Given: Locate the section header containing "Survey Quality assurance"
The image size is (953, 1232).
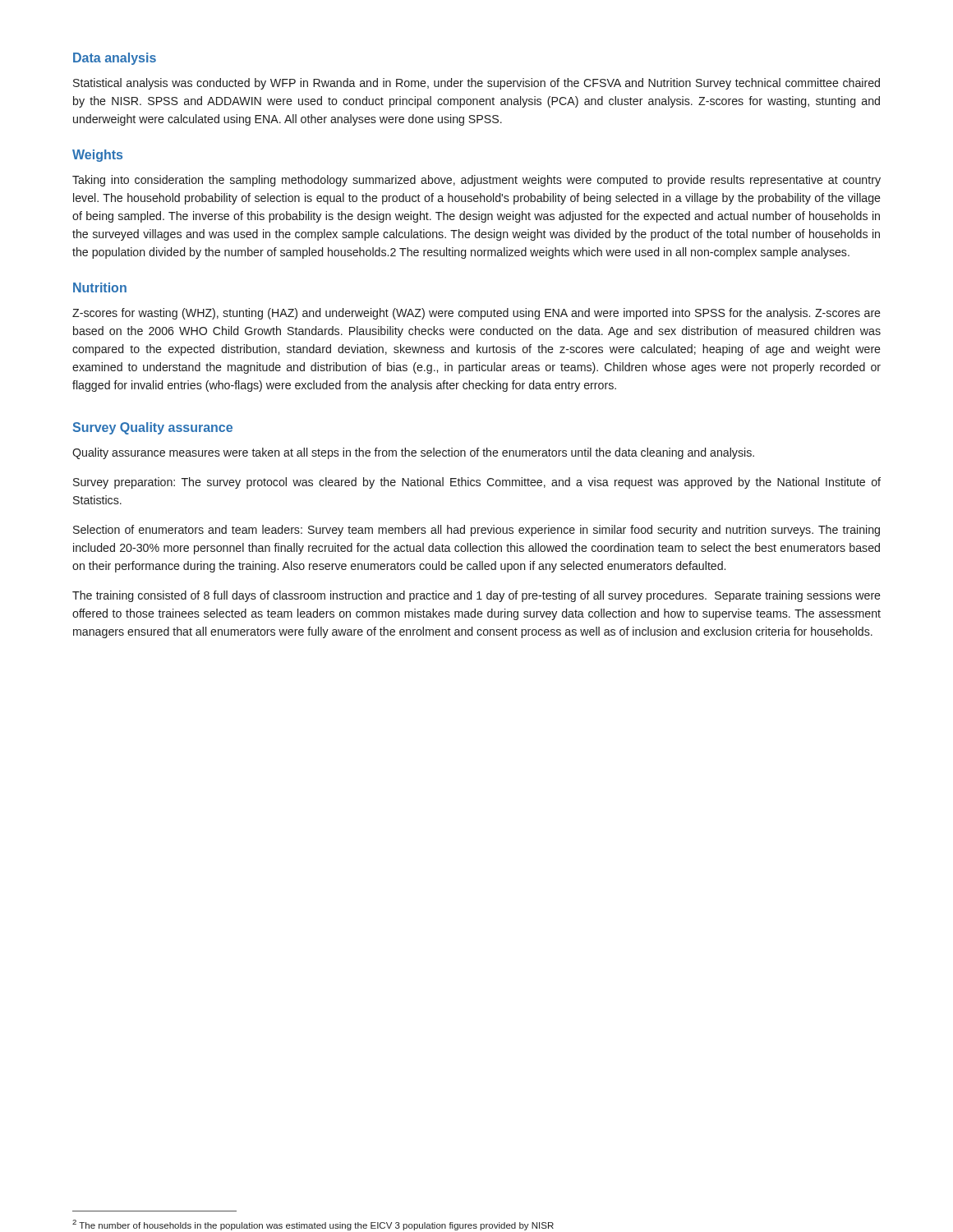Looking at the screenshot, I should pyautogui.click(x=153, y=428).
